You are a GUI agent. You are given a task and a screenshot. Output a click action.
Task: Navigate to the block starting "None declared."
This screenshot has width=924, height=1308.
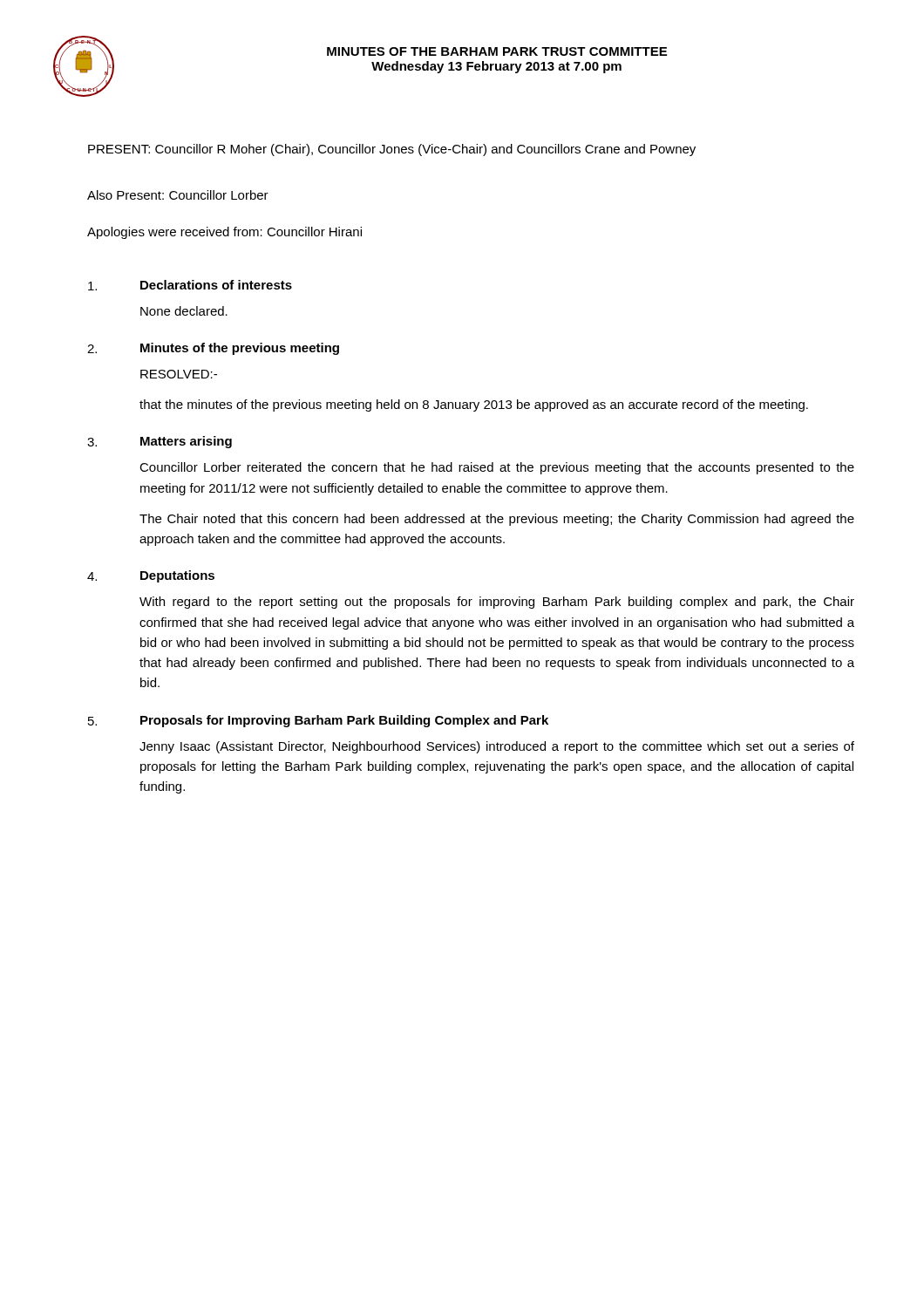[184, 311]
